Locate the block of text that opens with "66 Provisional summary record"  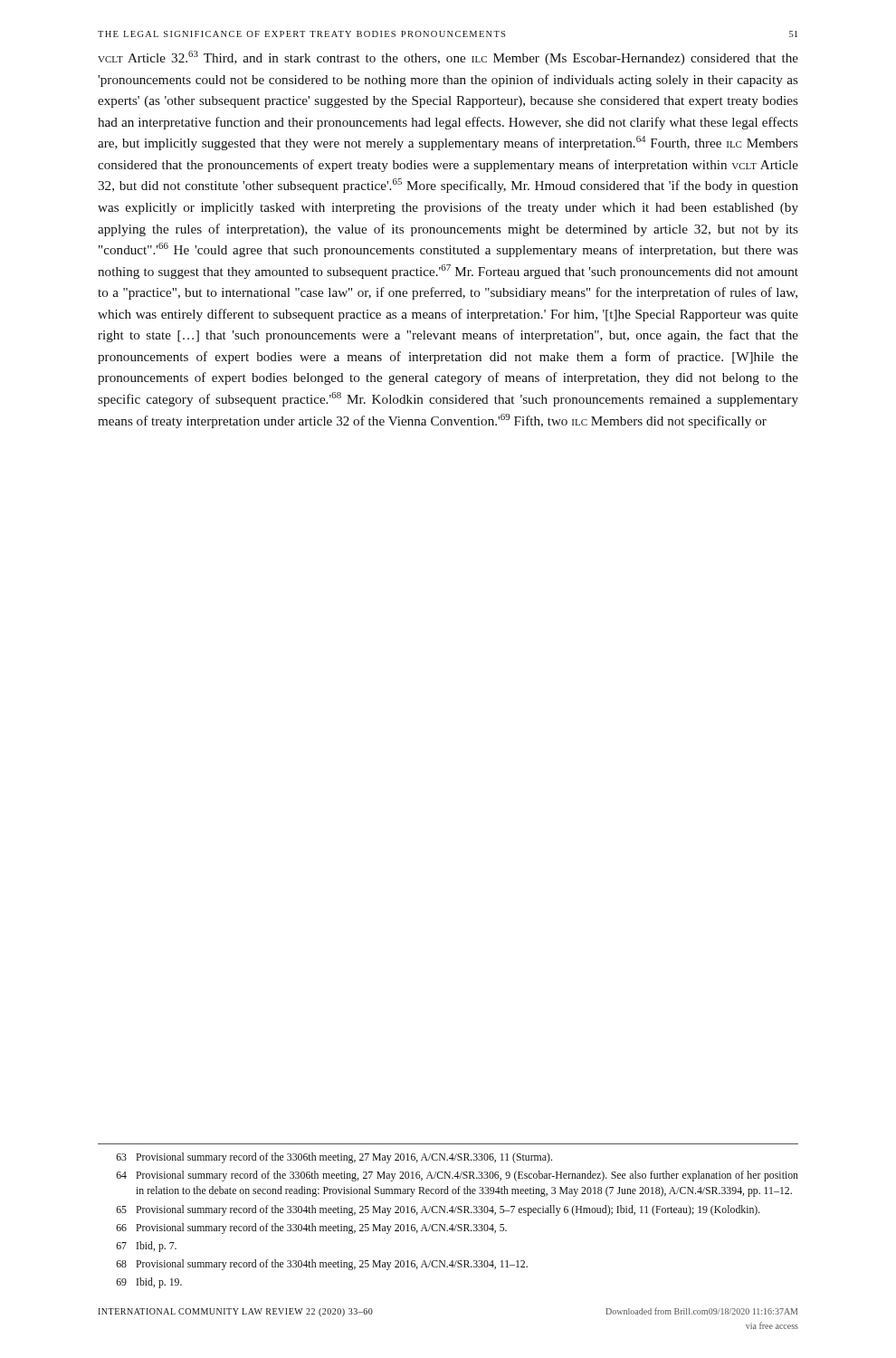point(448,1228)
